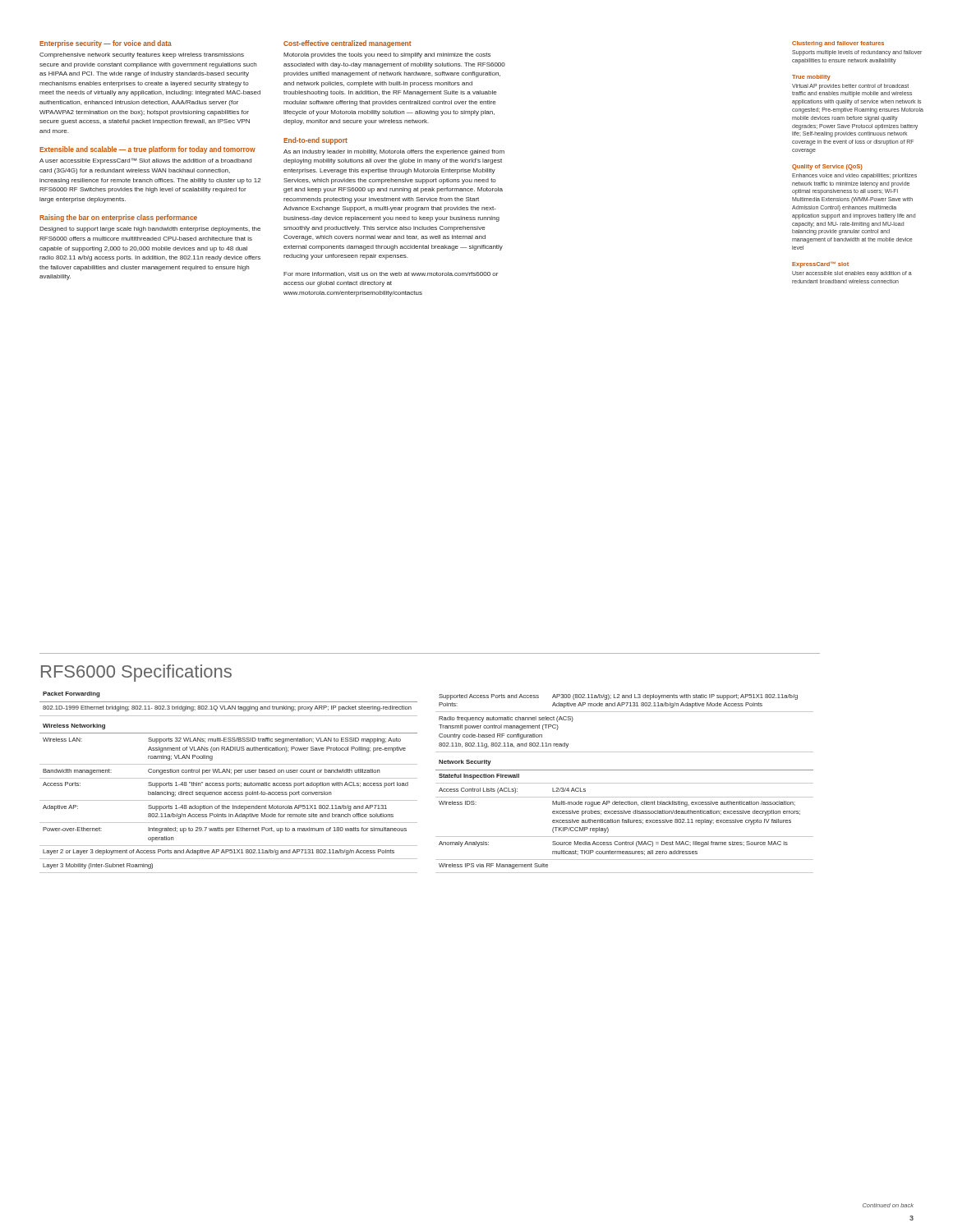
Task: Click the passage that begins "A user accessible ExpressCard™ Slot allows the"
Action: pyautogui.click(x=150, y=180)
